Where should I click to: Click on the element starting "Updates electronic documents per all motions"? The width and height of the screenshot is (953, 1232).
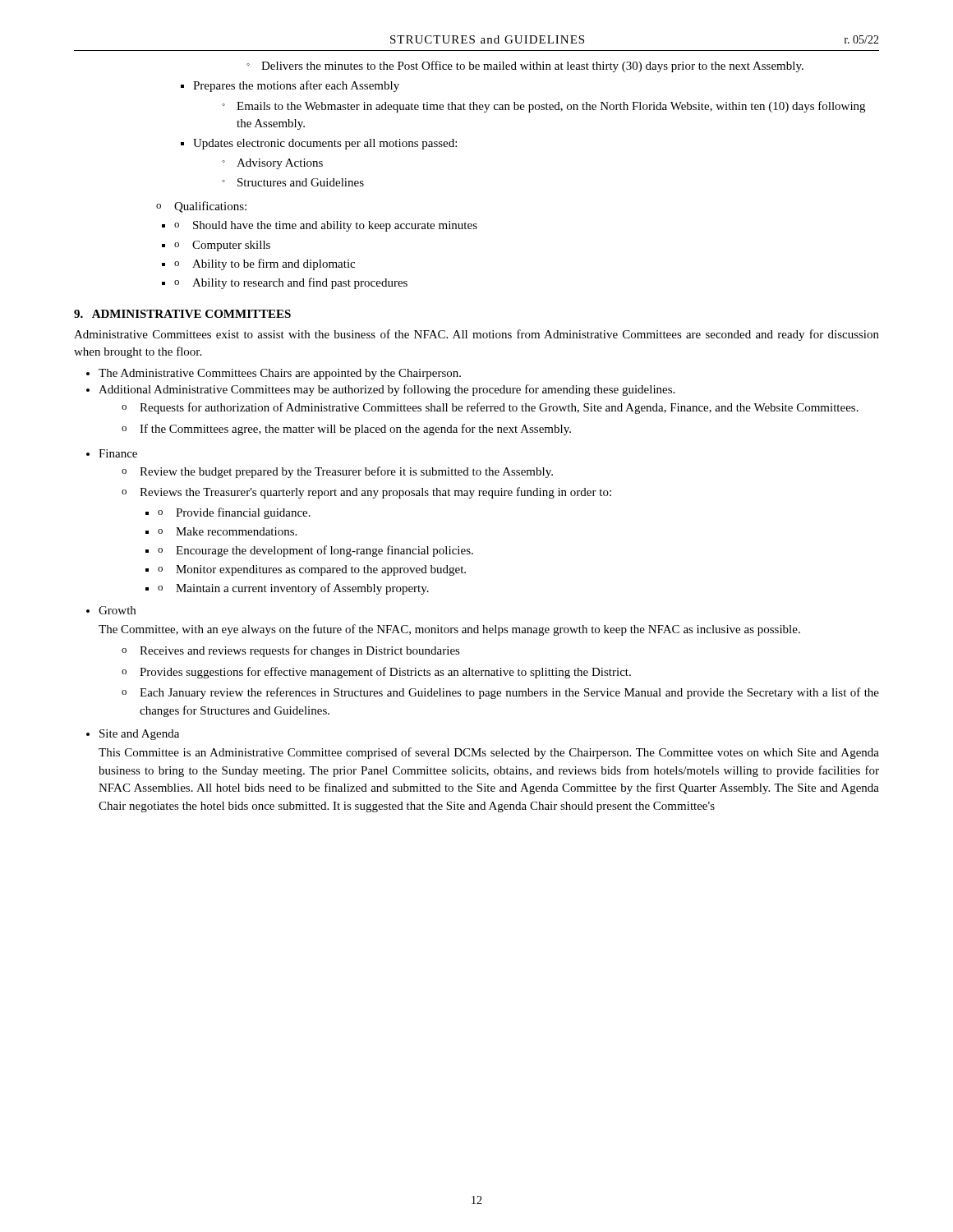click(x=325, y=144)
